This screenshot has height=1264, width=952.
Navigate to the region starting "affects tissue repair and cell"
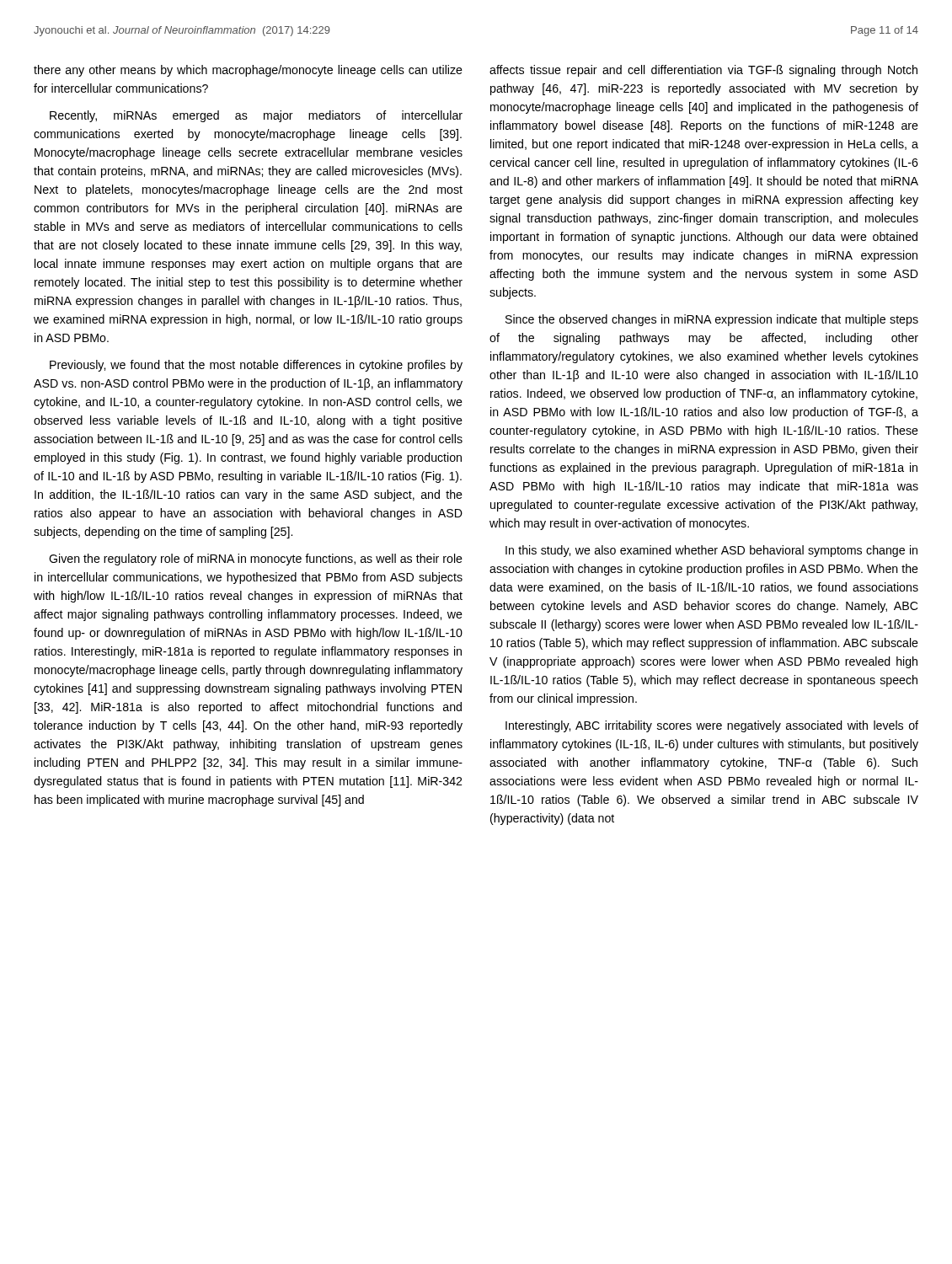tap(704, 444)
